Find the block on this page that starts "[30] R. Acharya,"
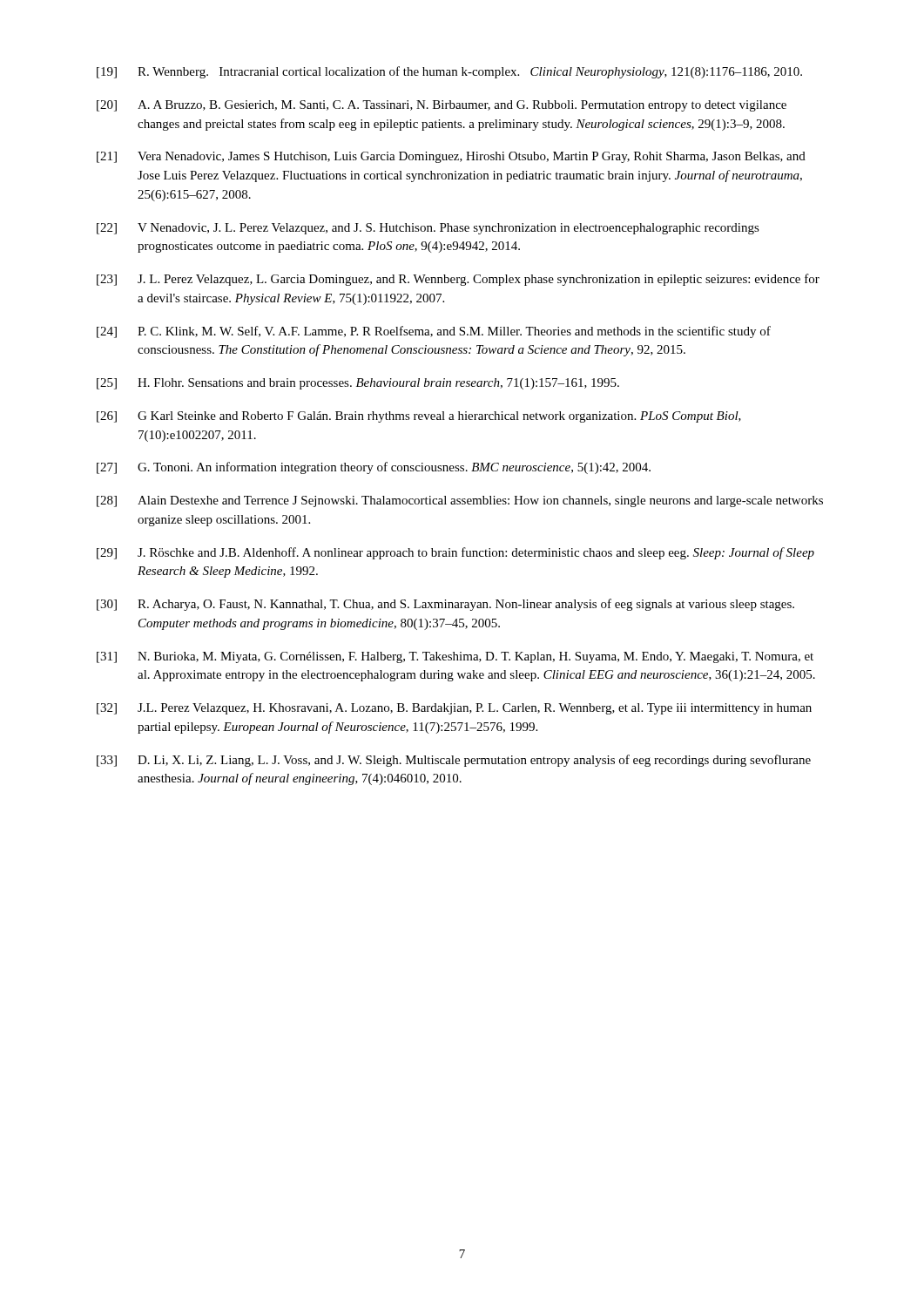This screenshot has height=1307, width=924. (462, 614)
